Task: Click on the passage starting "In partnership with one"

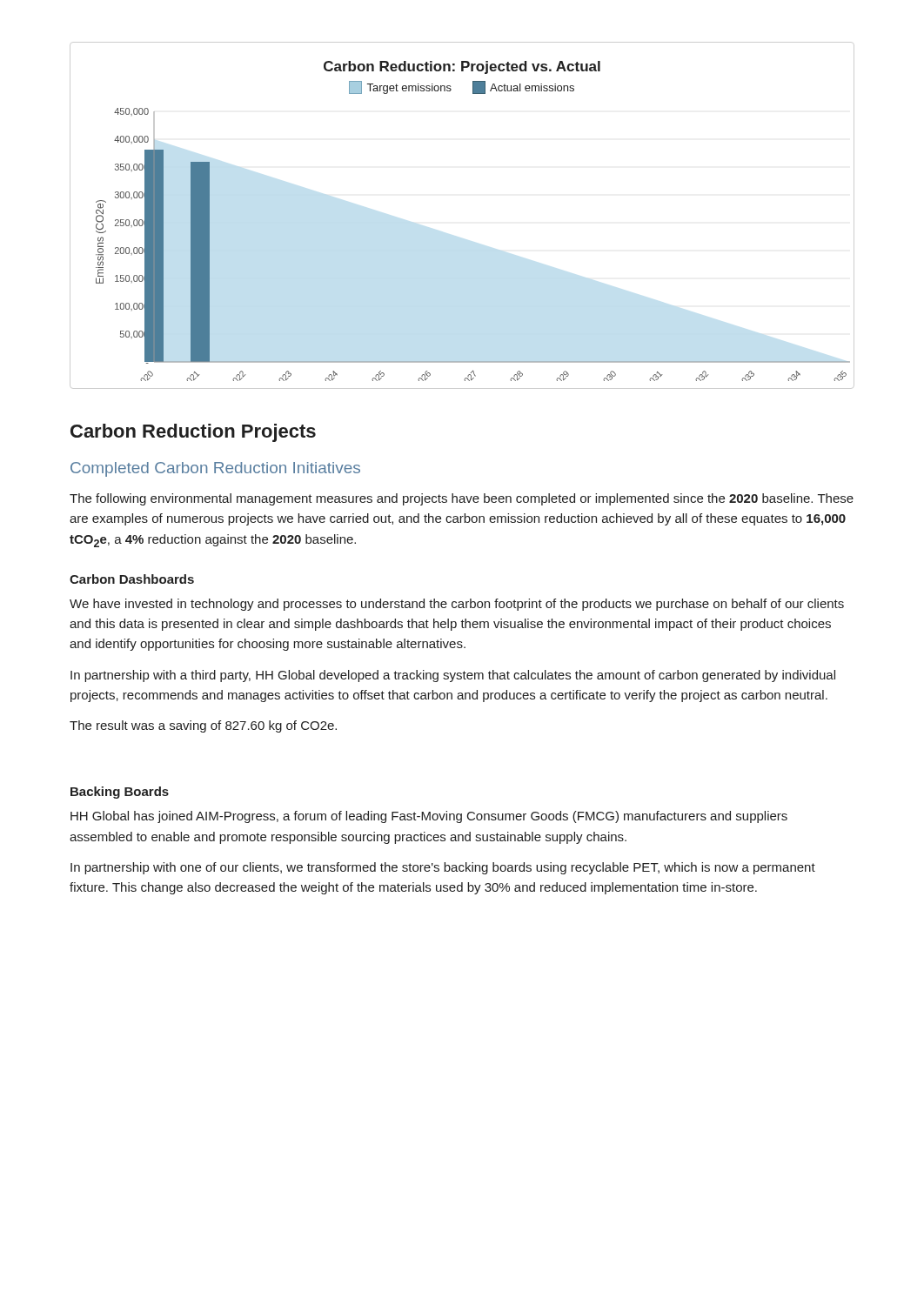Action: pyautogui.click(x=442, y=877)
